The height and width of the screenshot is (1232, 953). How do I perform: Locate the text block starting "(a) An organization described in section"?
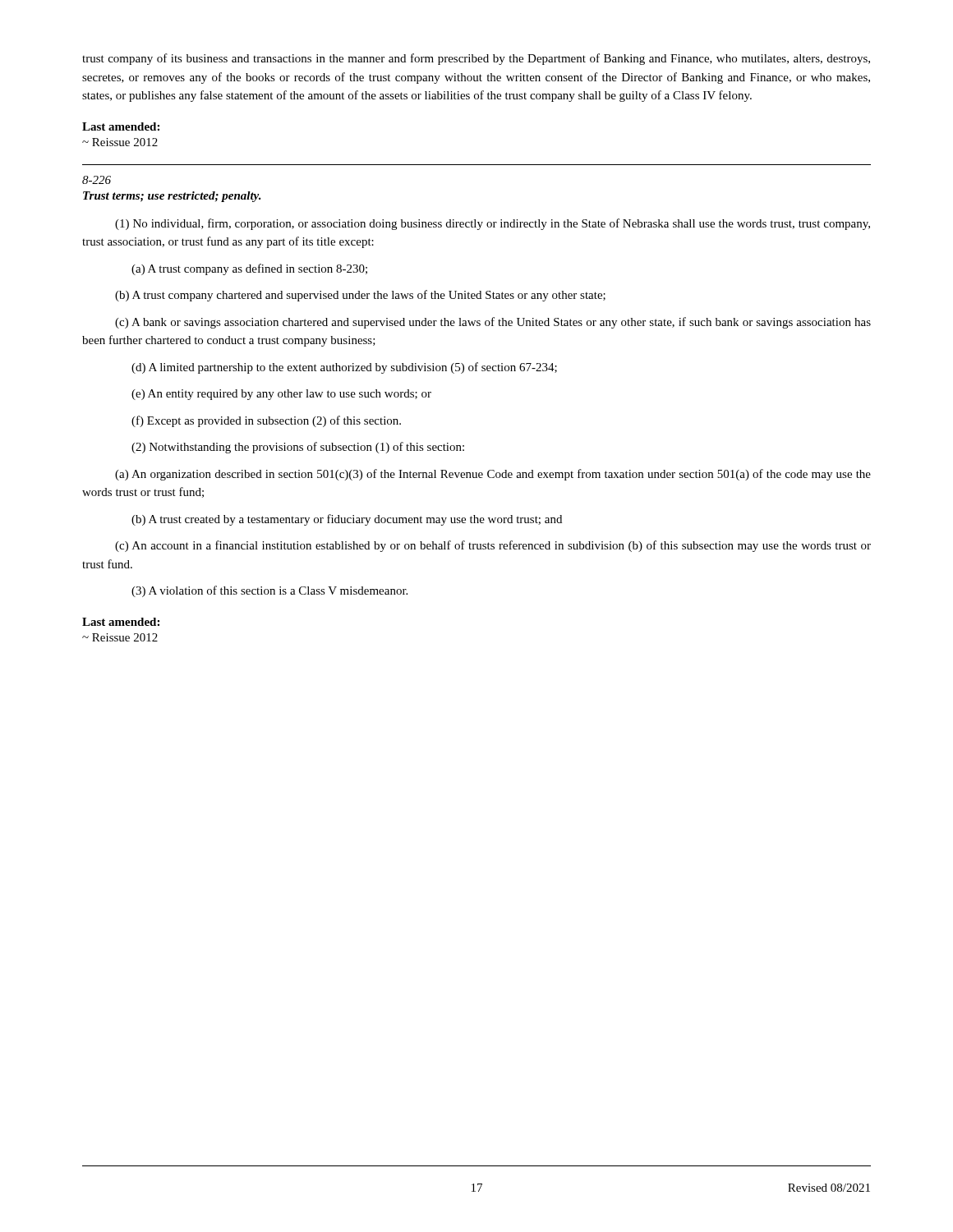point(476,483)
